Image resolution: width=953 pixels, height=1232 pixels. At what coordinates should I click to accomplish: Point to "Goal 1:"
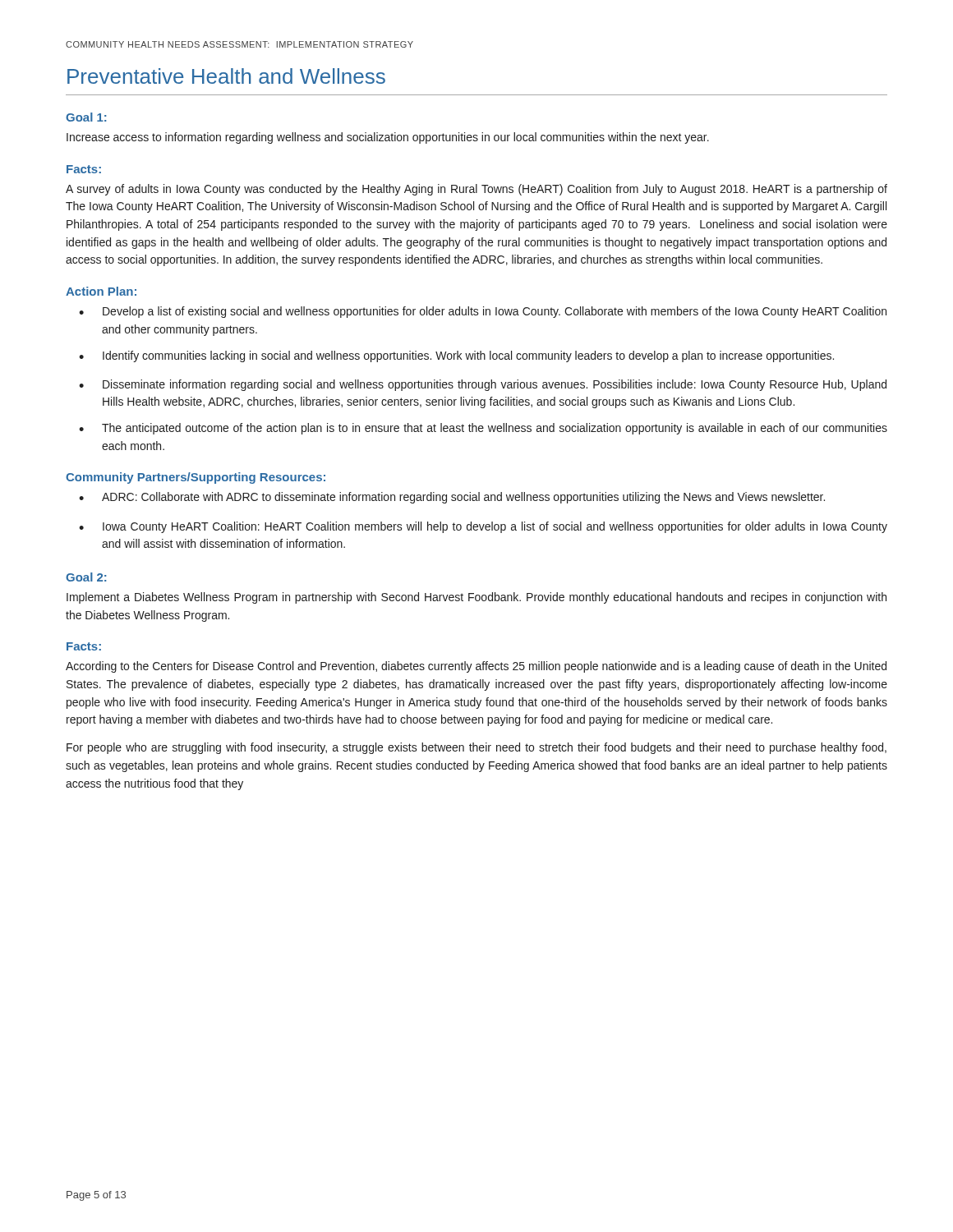coord(87,117)
